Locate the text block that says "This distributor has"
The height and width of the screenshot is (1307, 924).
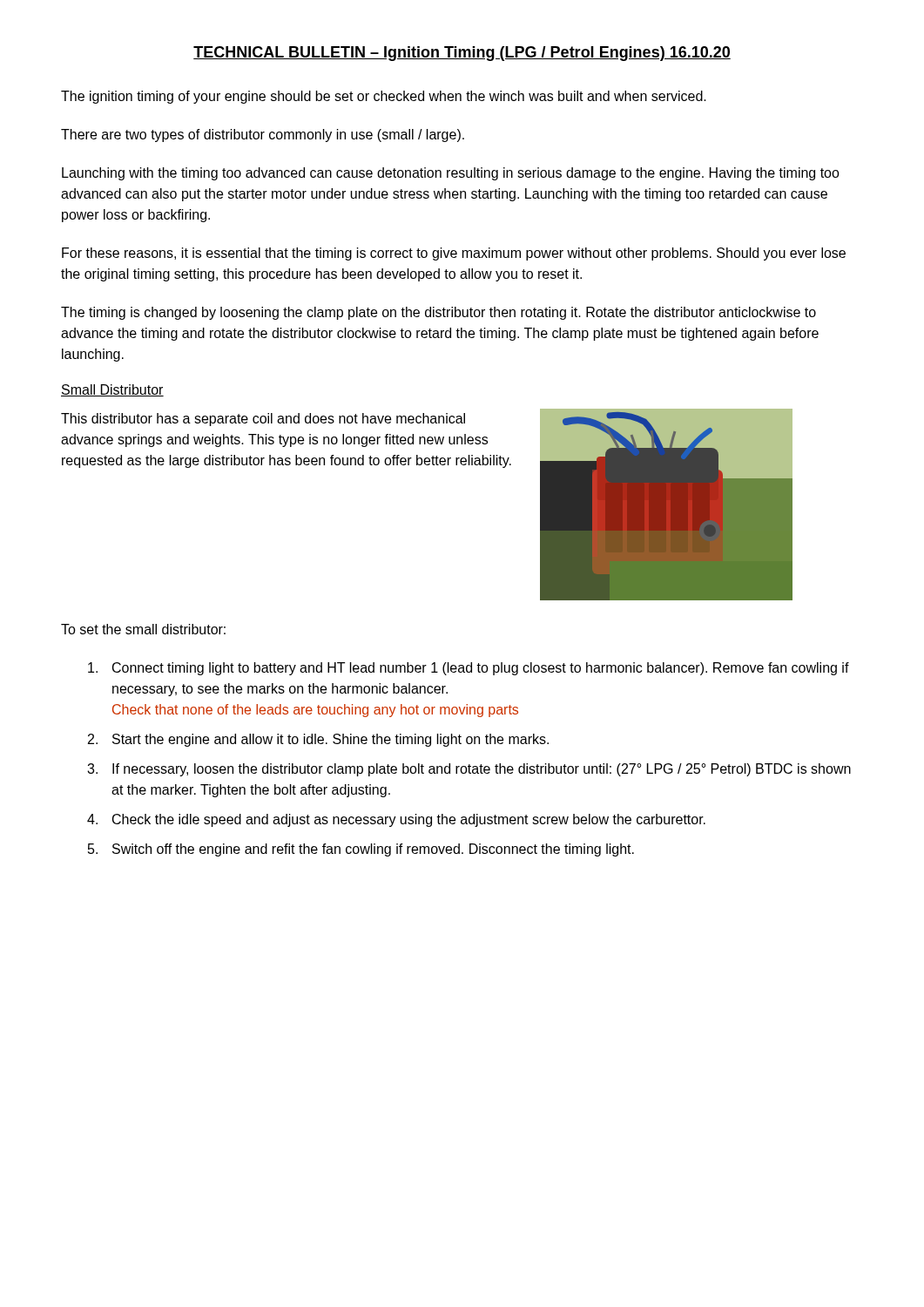pyautogui.click(x=286, y=440)
